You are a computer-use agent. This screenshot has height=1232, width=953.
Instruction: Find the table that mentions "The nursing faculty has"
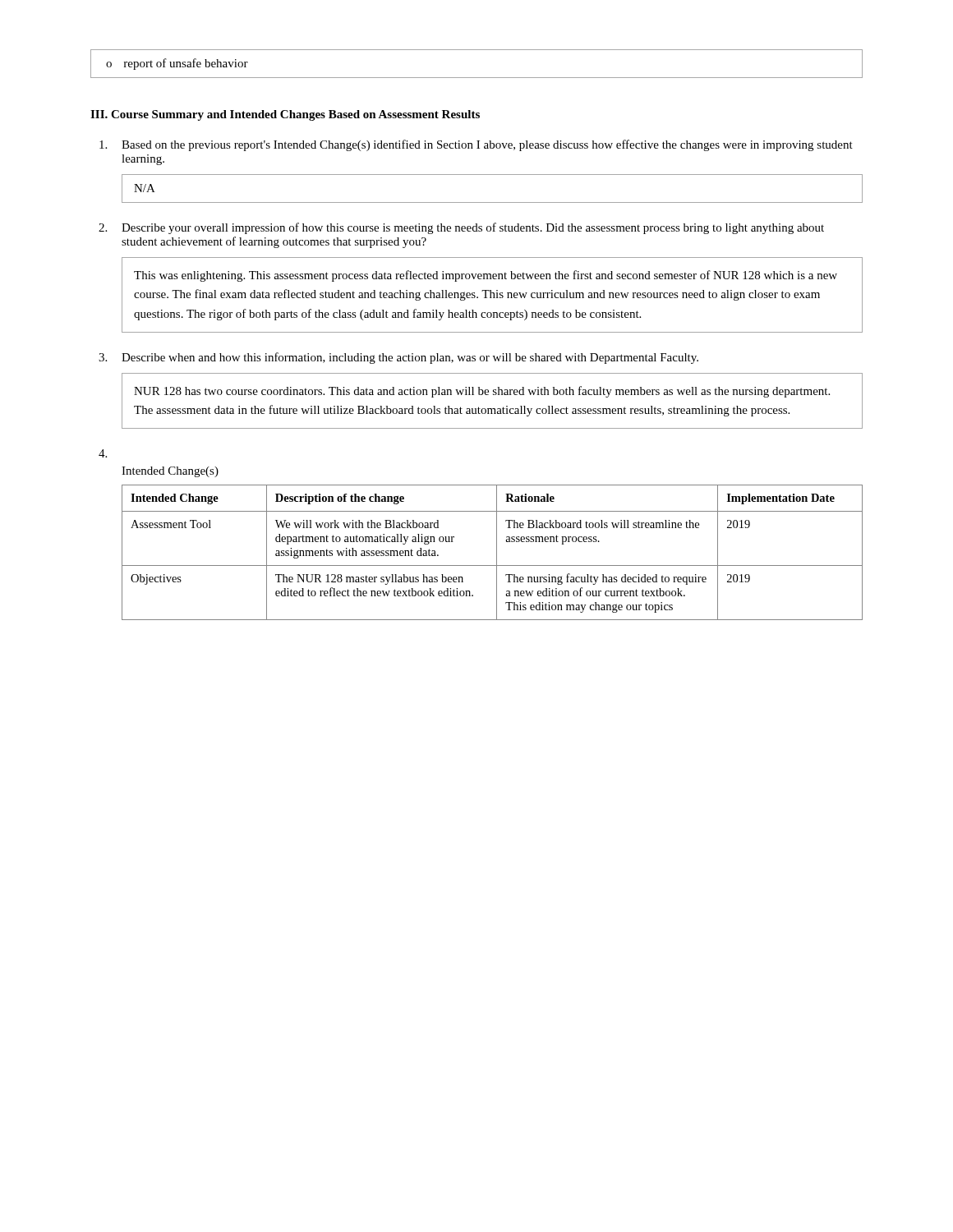tap(492, 553)
